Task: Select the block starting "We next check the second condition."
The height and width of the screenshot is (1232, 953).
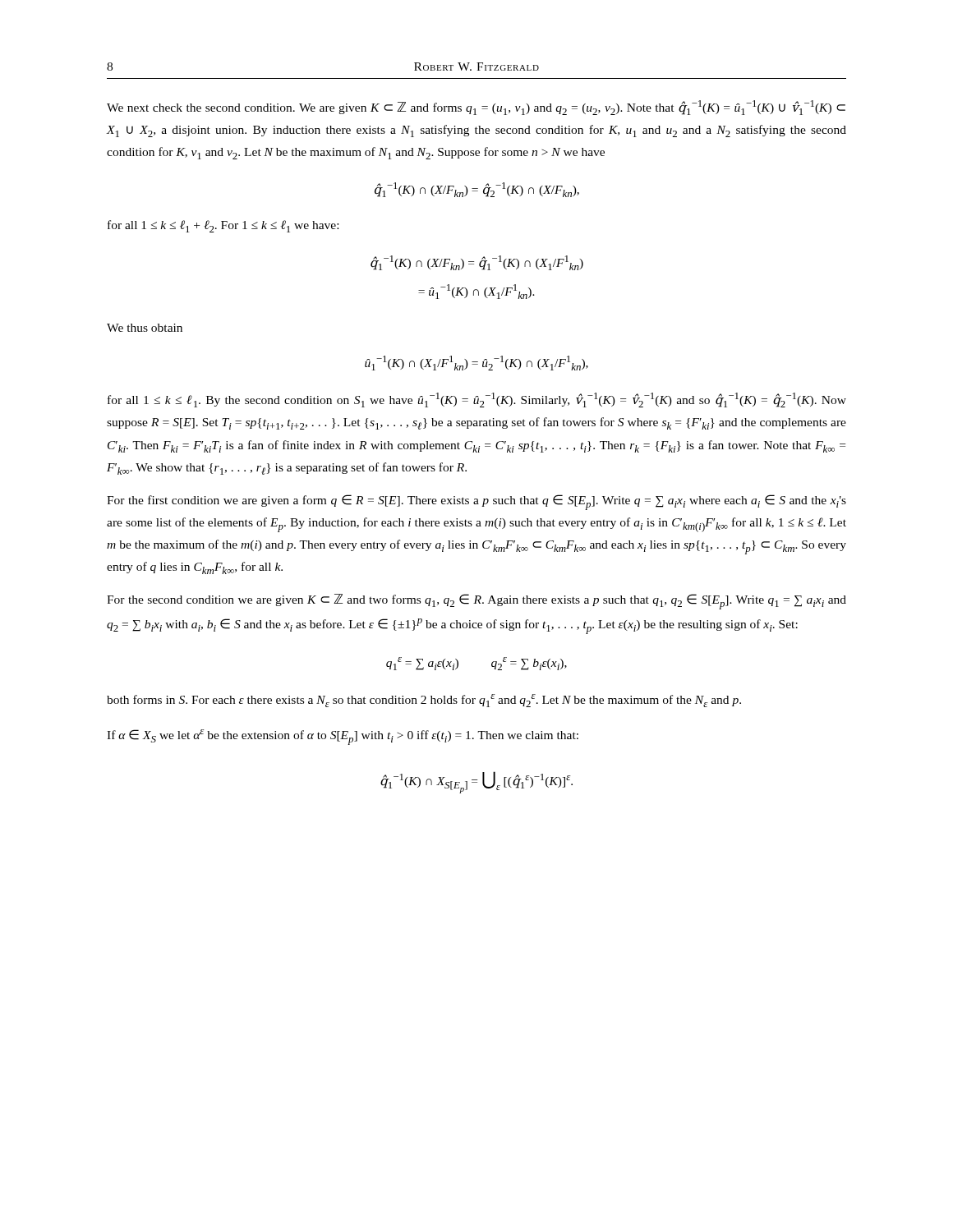Action: tap(476, 130)
